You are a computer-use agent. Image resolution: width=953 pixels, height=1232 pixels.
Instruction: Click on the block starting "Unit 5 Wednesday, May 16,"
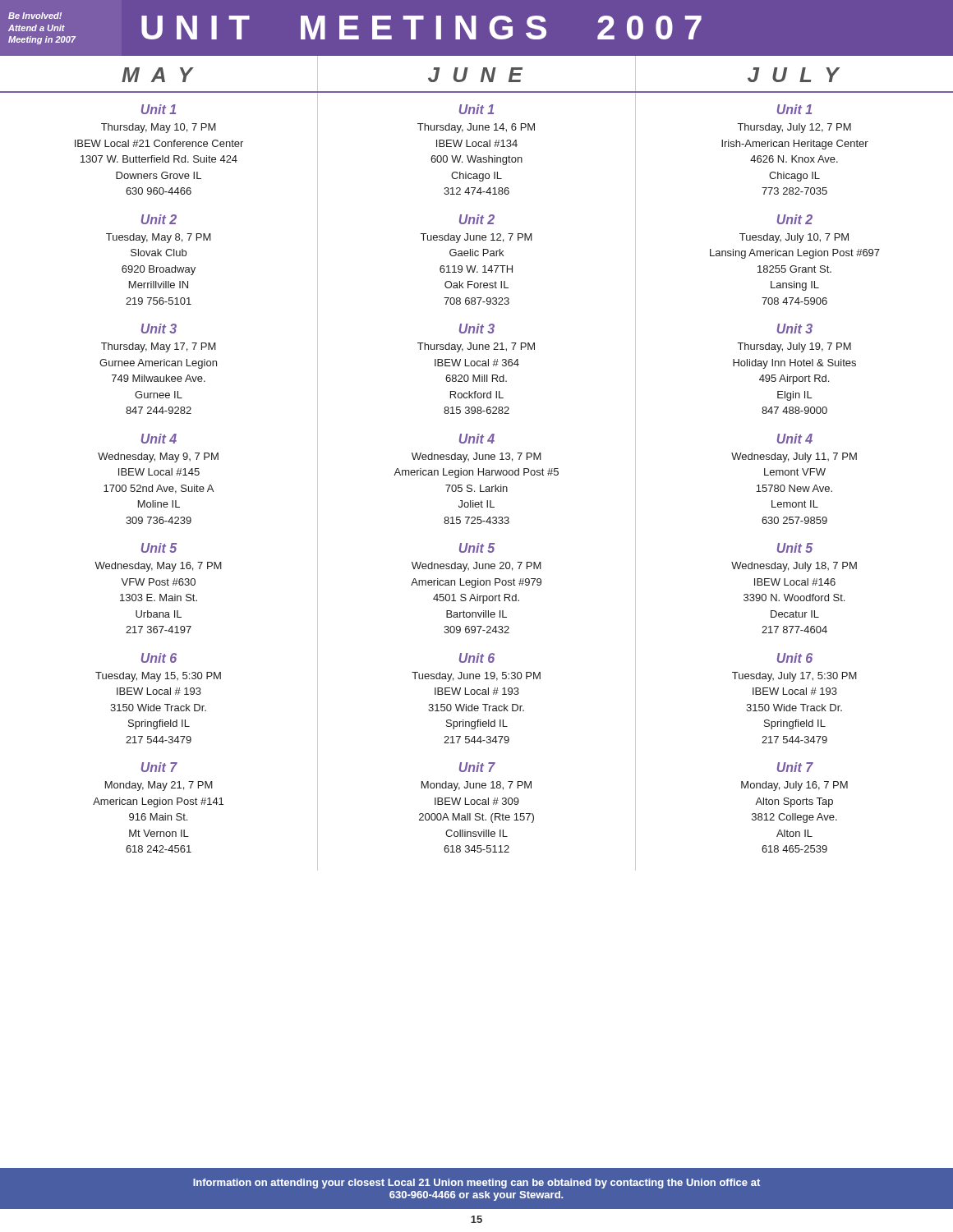[159, 590]
